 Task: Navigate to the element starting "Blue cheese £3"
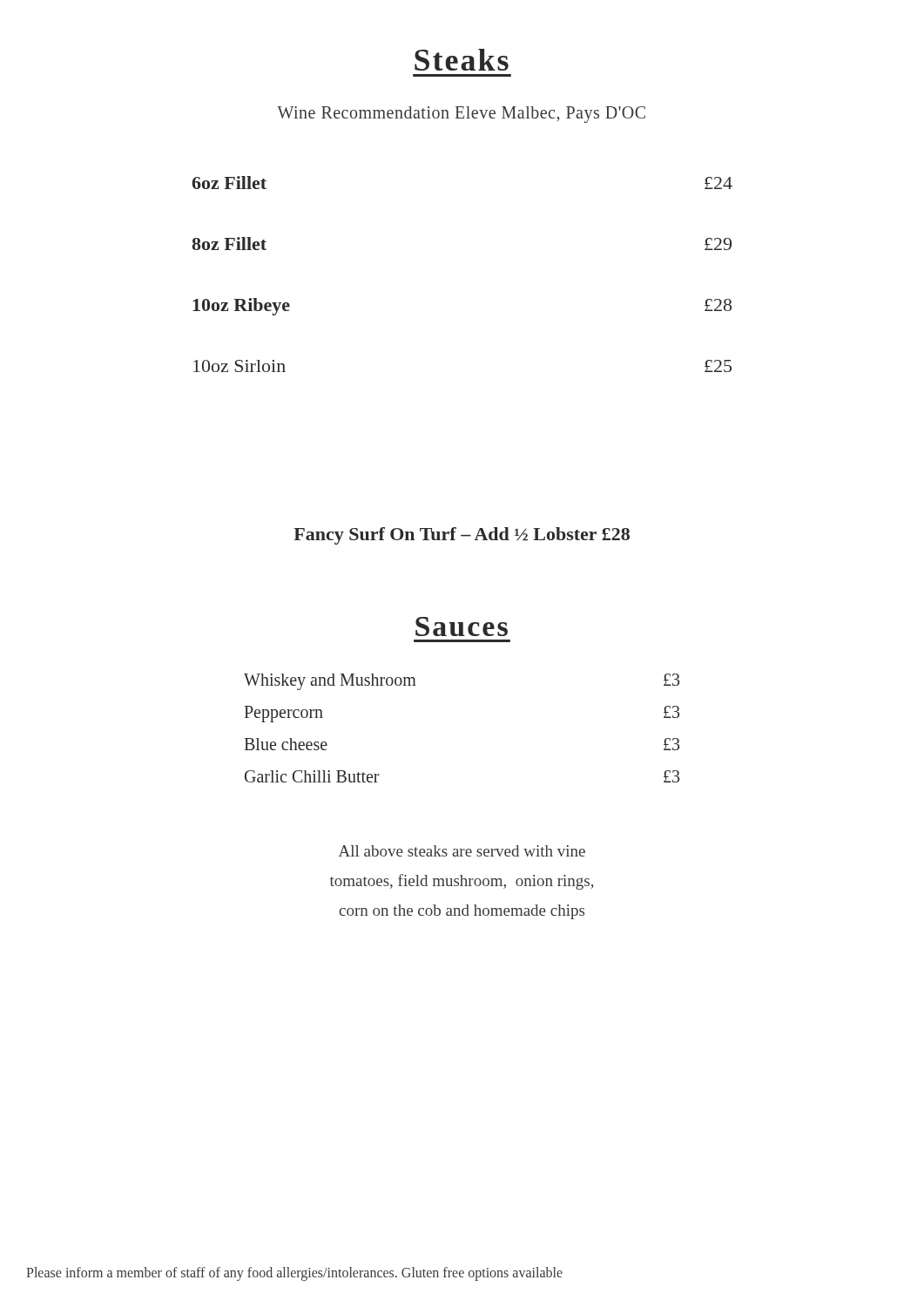(x=283, y=744)
